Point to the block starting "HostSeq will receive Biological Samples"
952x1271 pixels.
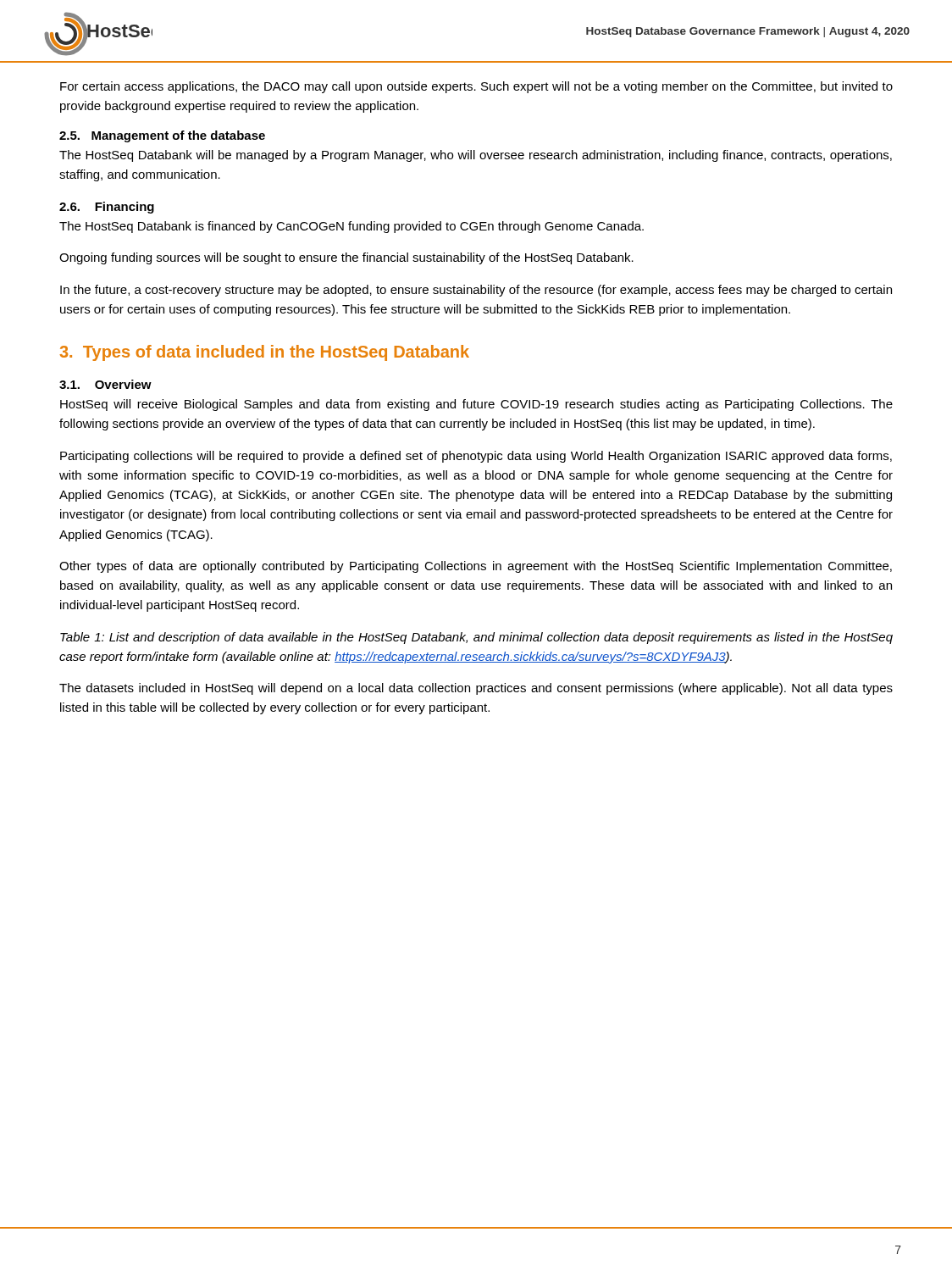[476, 414]
